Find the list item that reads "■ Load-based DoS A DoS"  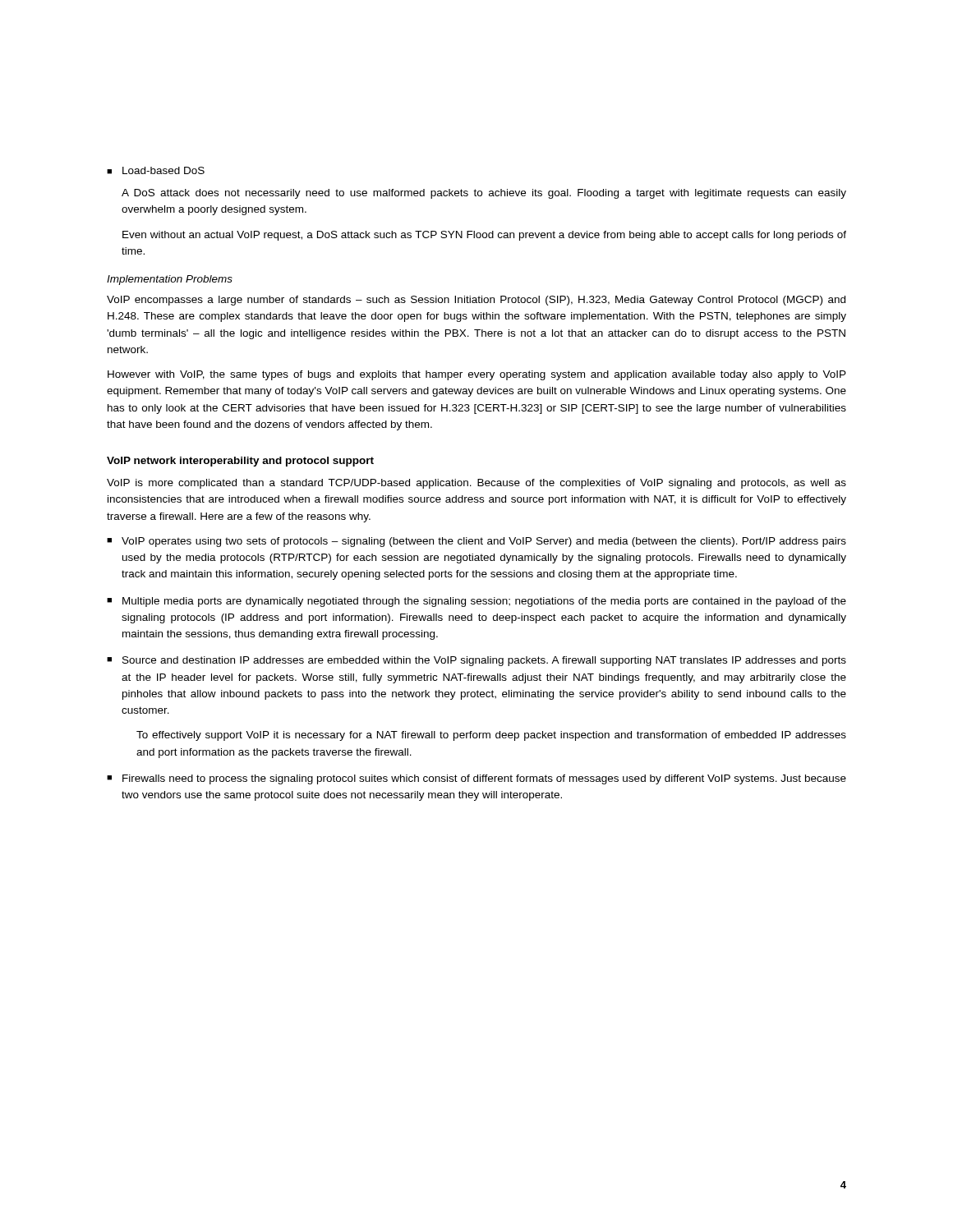(x=156, y=170)
